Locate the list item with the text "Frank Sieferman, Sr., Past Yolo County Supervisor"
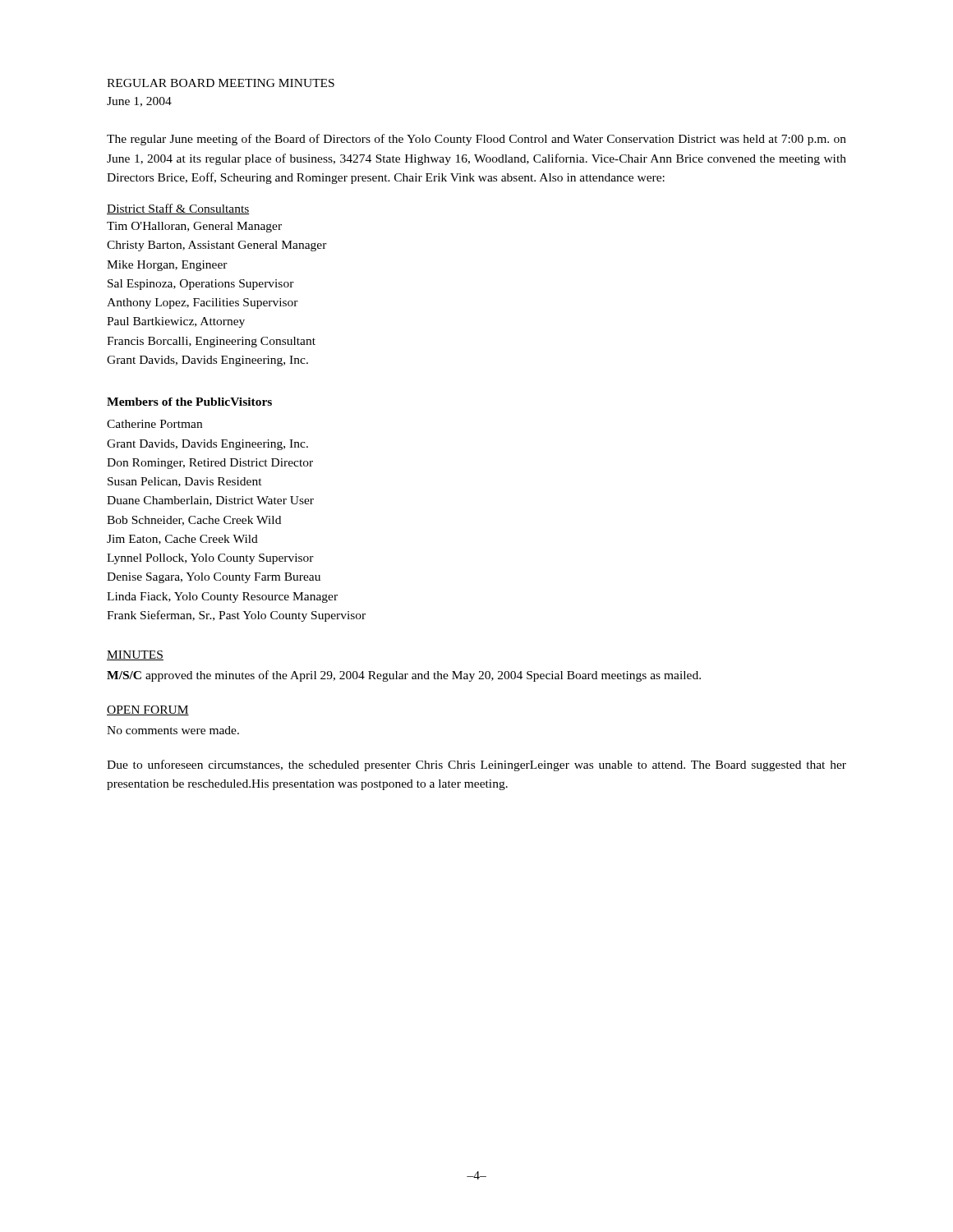The width and height of the screenshot is (953, 1232). pos(236,615)
